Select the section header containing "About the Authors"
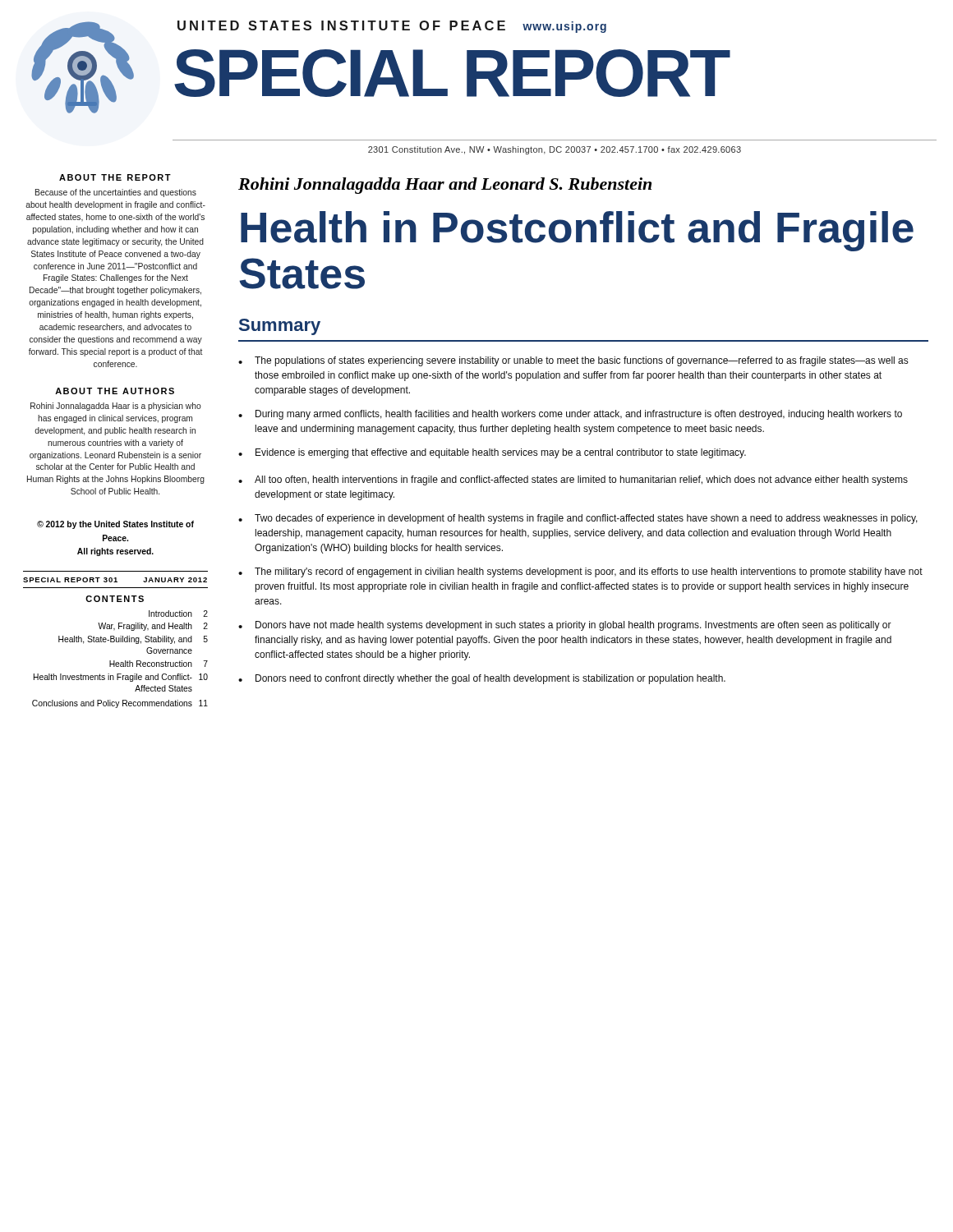 click(x=115, y=391)
